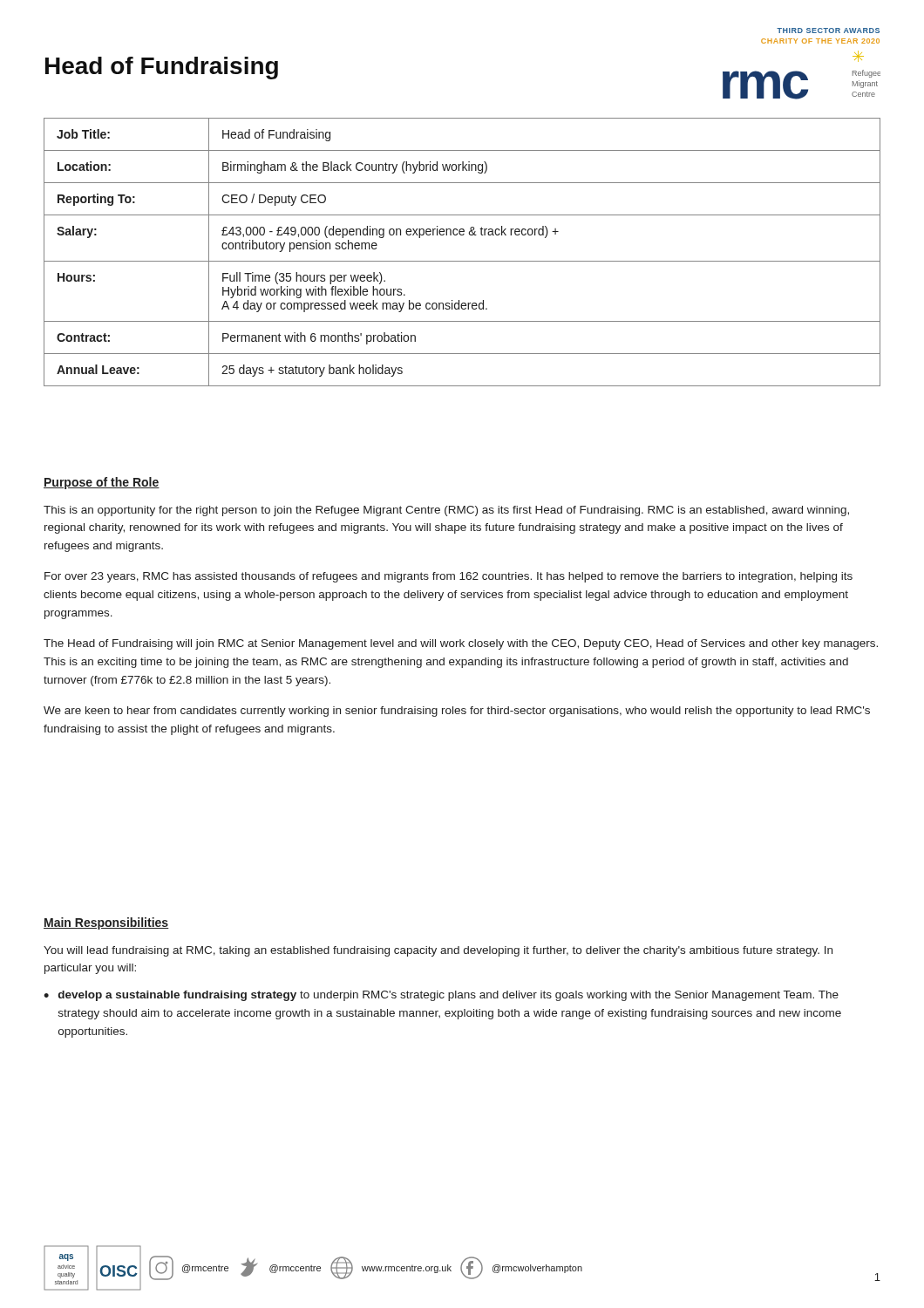Click on the element starting "Head of Fundraising"
This screenshot has width=924, height=1308.
pos(162,66)
